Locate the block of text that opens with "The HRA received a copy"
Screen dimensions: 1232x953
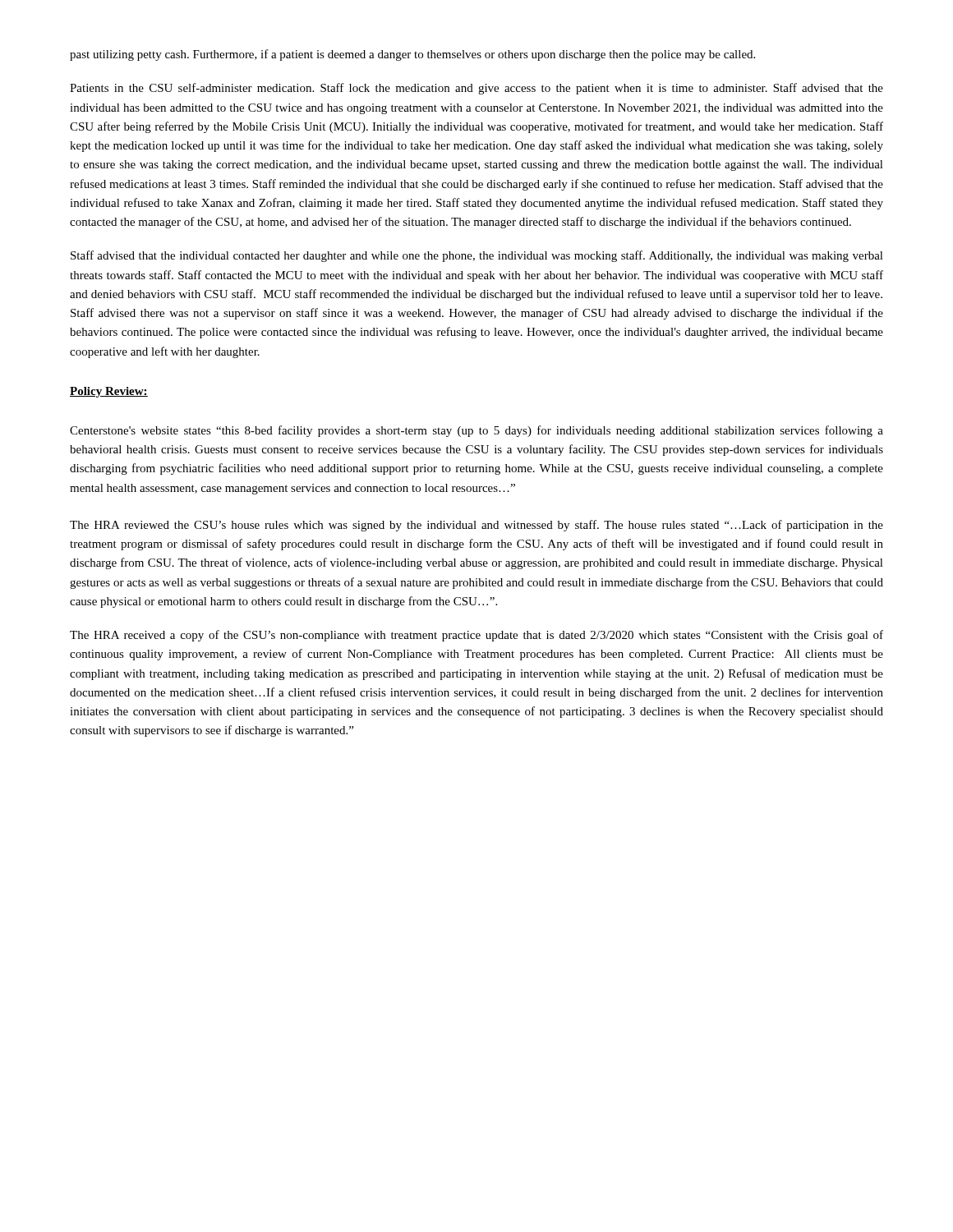click(x=476, y=683)
